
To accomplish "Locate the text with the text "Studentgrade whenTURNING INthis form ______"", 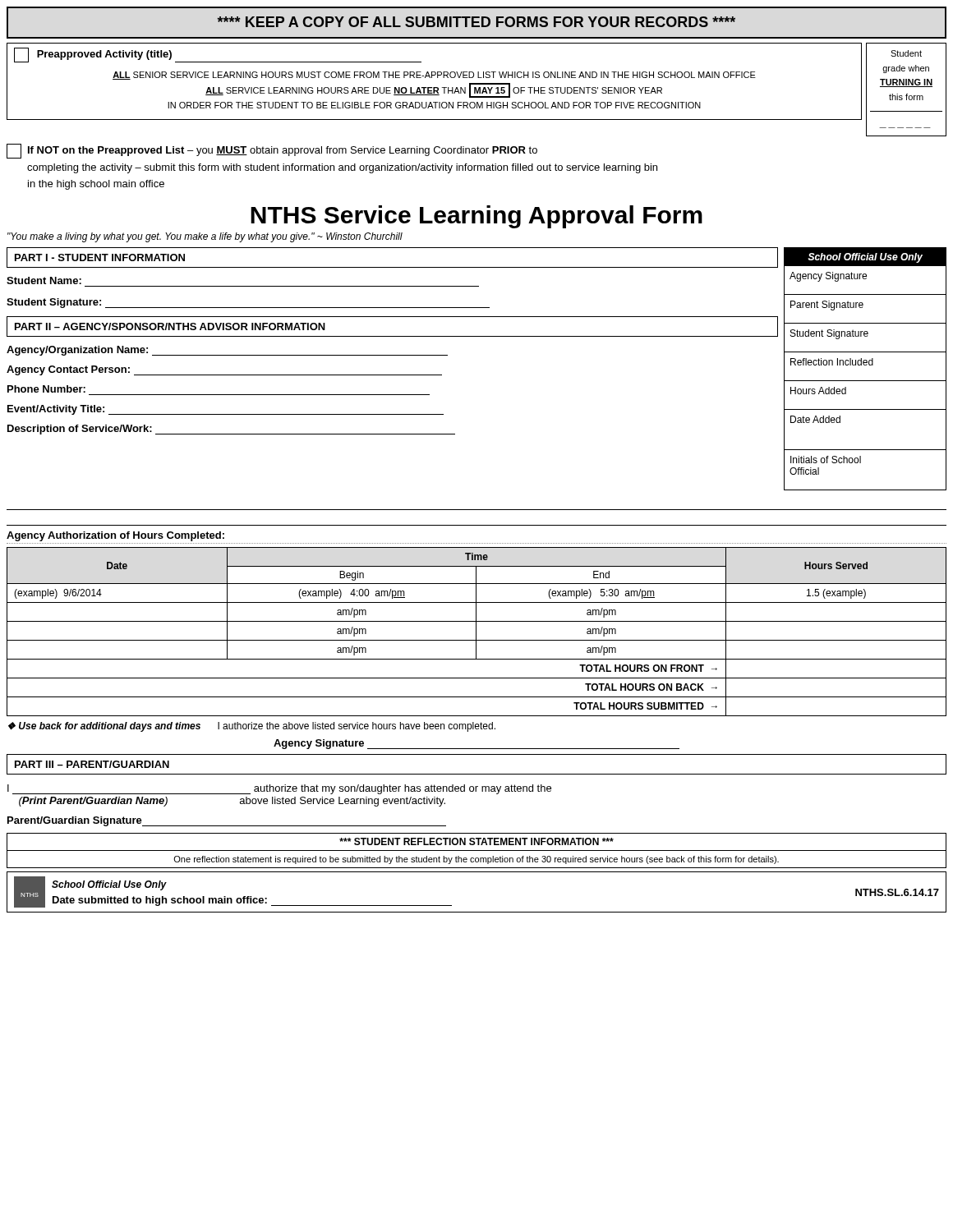I will 906,90.
